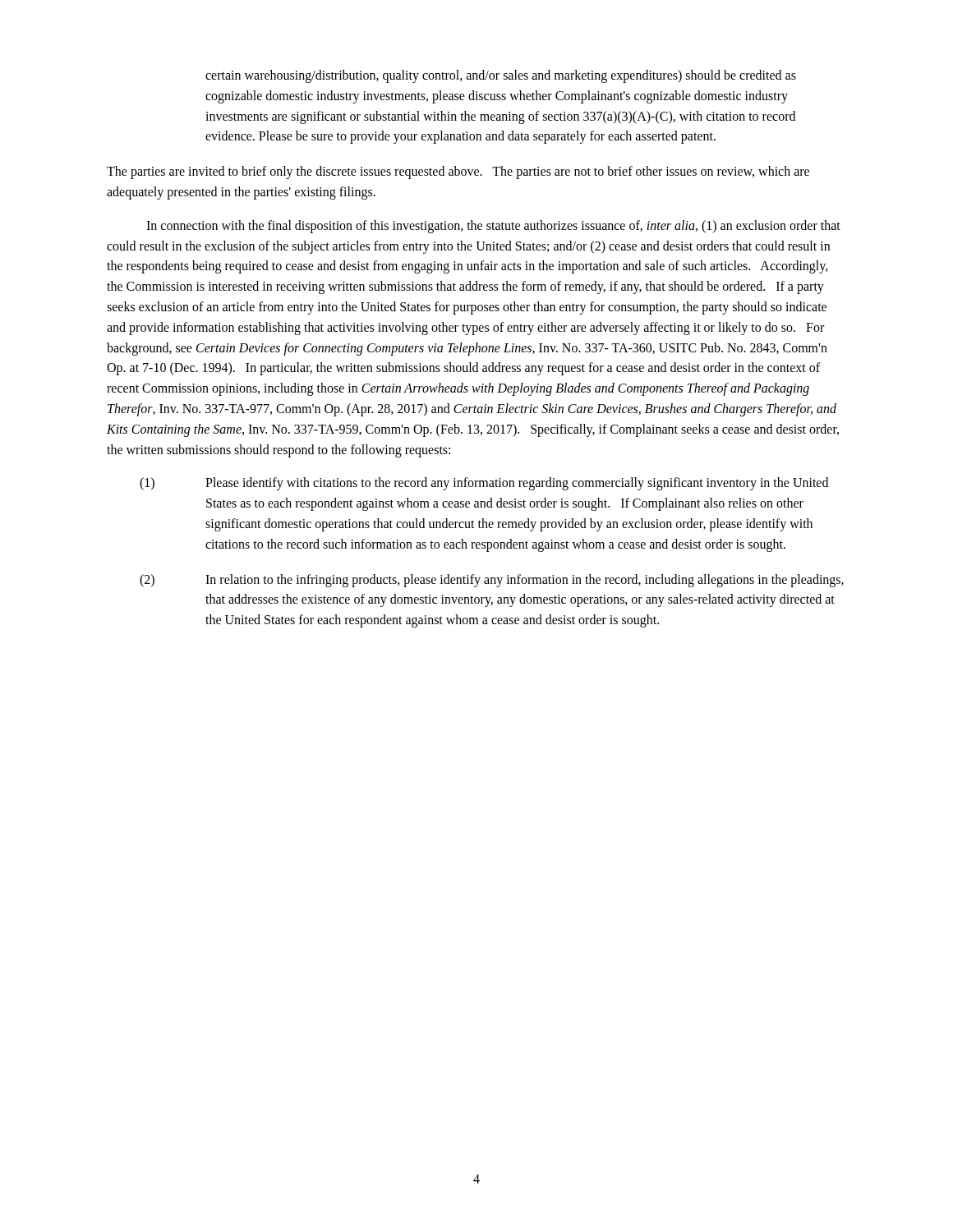The height and width of the screenshot is (1232, 953).
Task: Find the text block that reads "The parties are invited to brief"
Action: coord(458,182)
